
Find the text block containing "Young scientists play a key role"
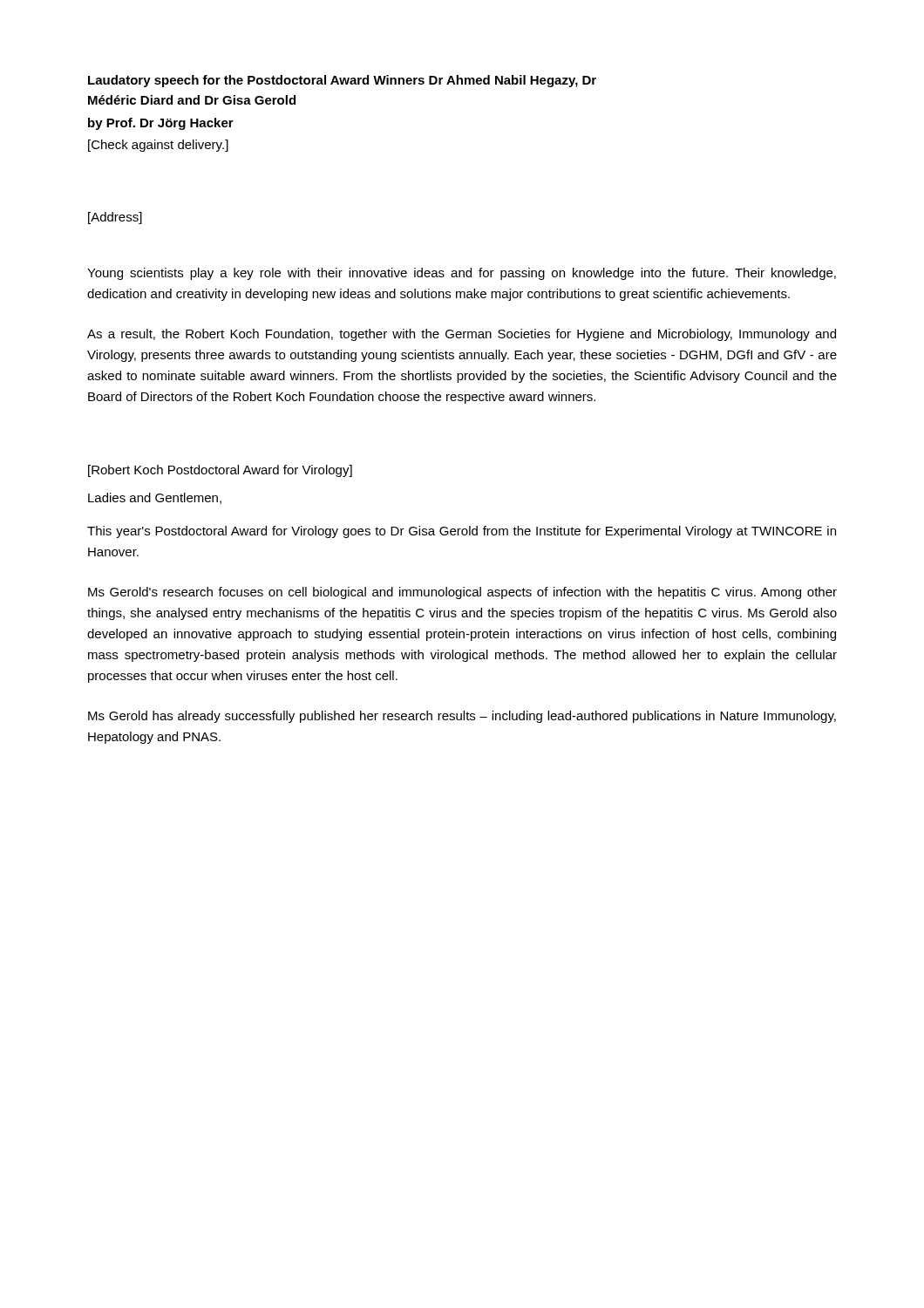tap(462, 283)
